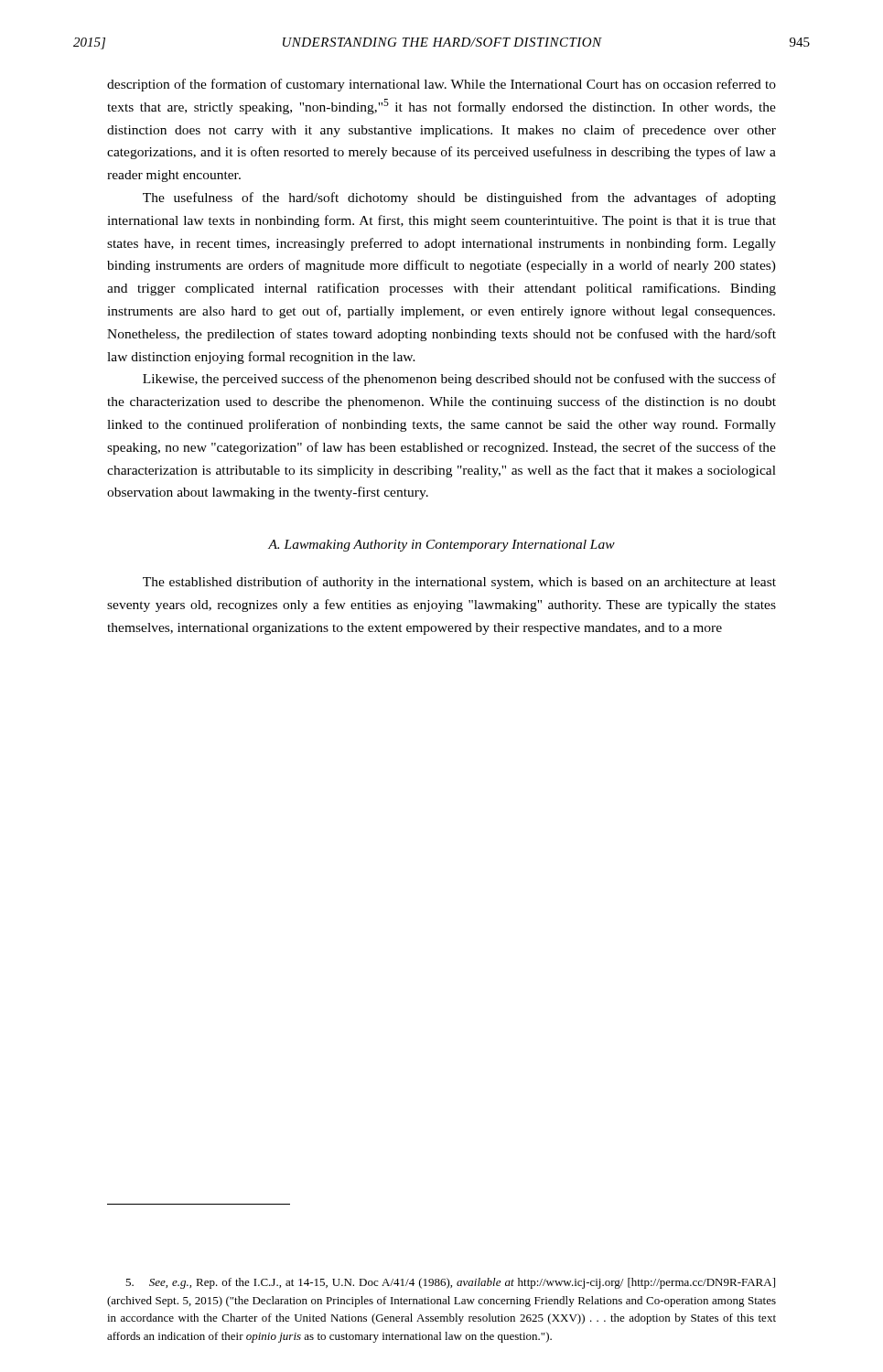Point to the block starting "See, e.g., Rep. of"
The image size is (883, 1372).
(x=442, y=1309)
